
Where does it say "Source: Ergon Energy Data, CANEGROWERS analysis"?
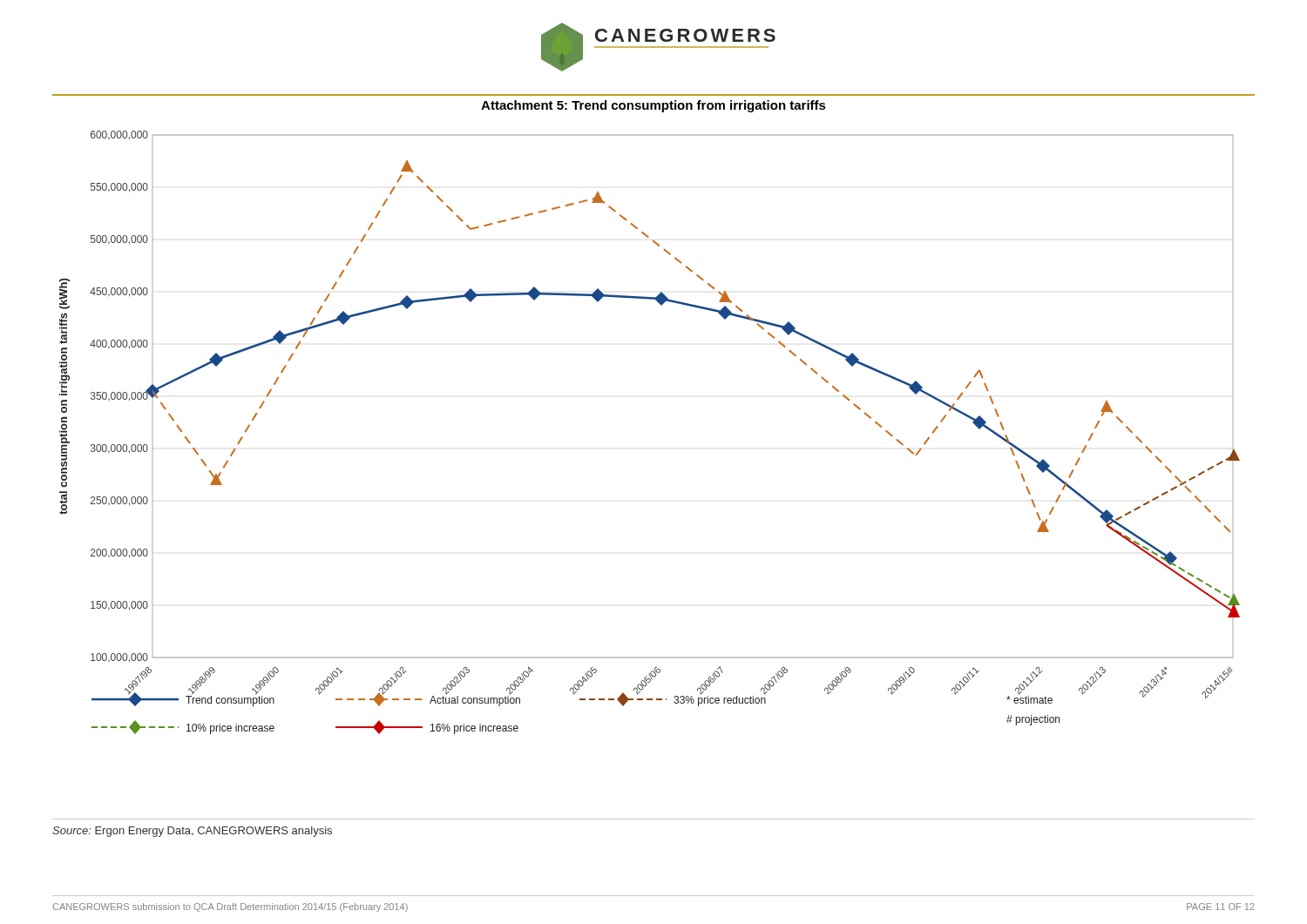[192, 830]
